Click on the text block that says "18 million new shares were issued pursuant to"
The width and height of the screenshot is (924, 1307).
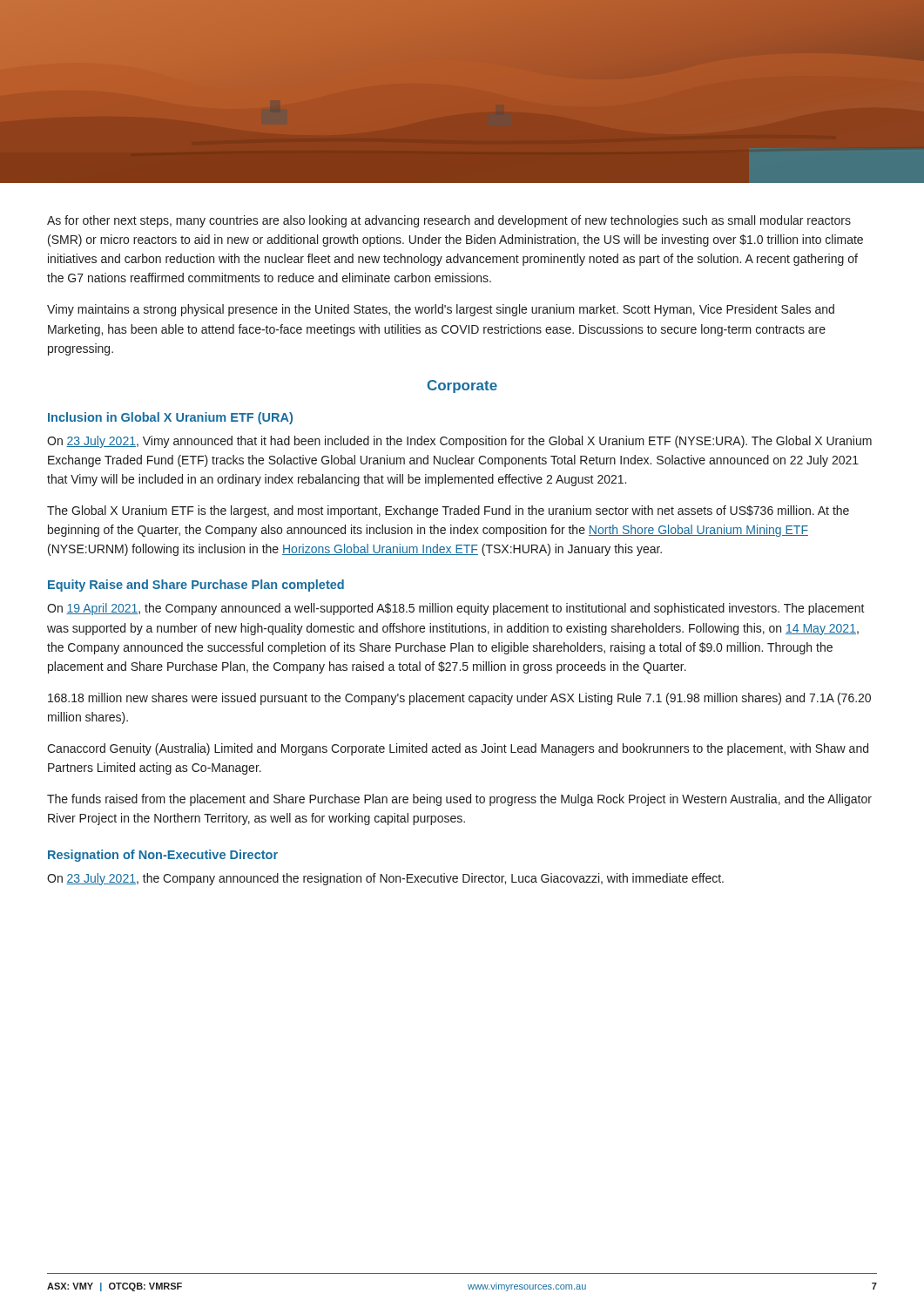459,707
